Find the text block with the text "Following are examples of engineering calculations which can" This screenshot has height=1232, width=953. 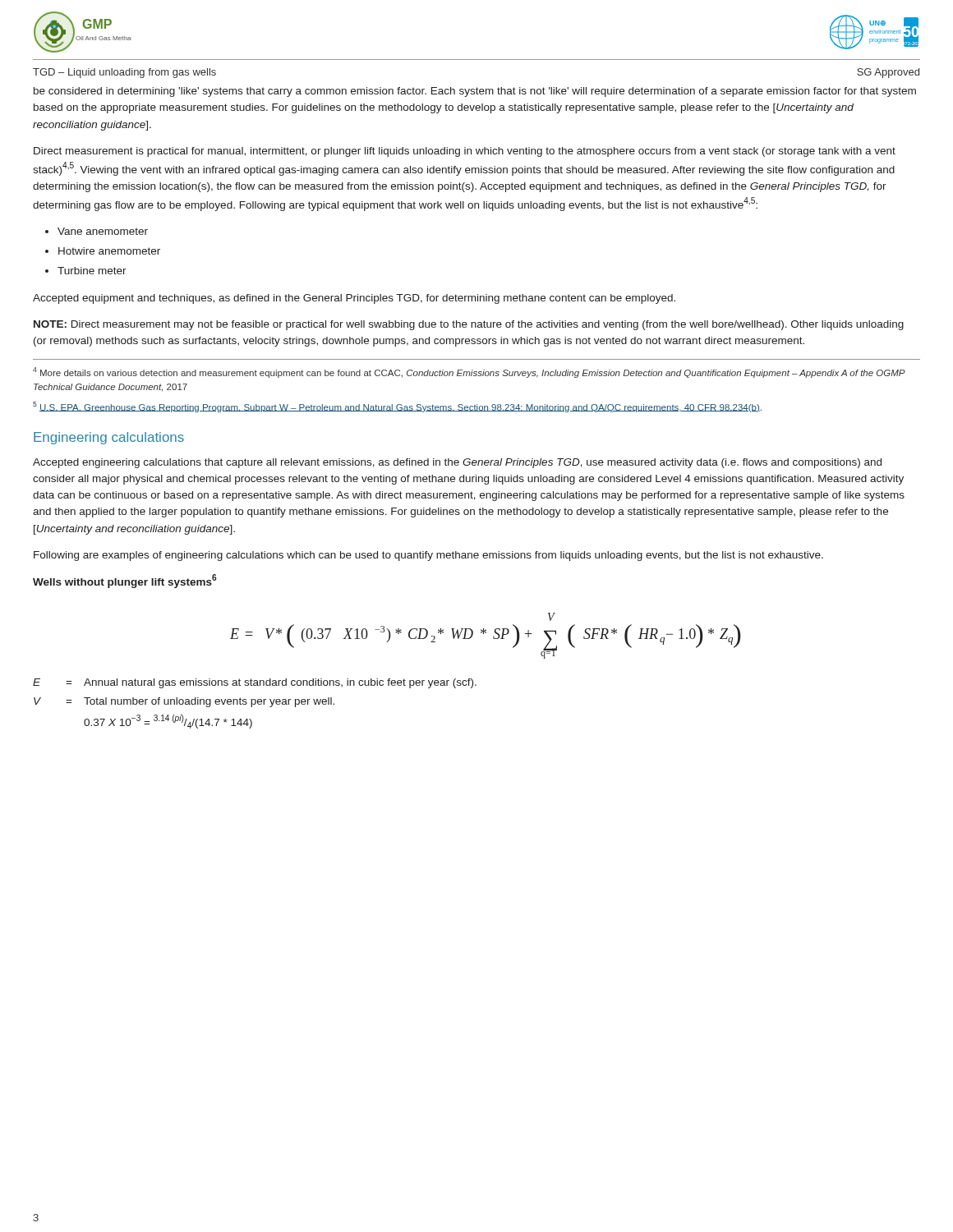coord(476,555)
